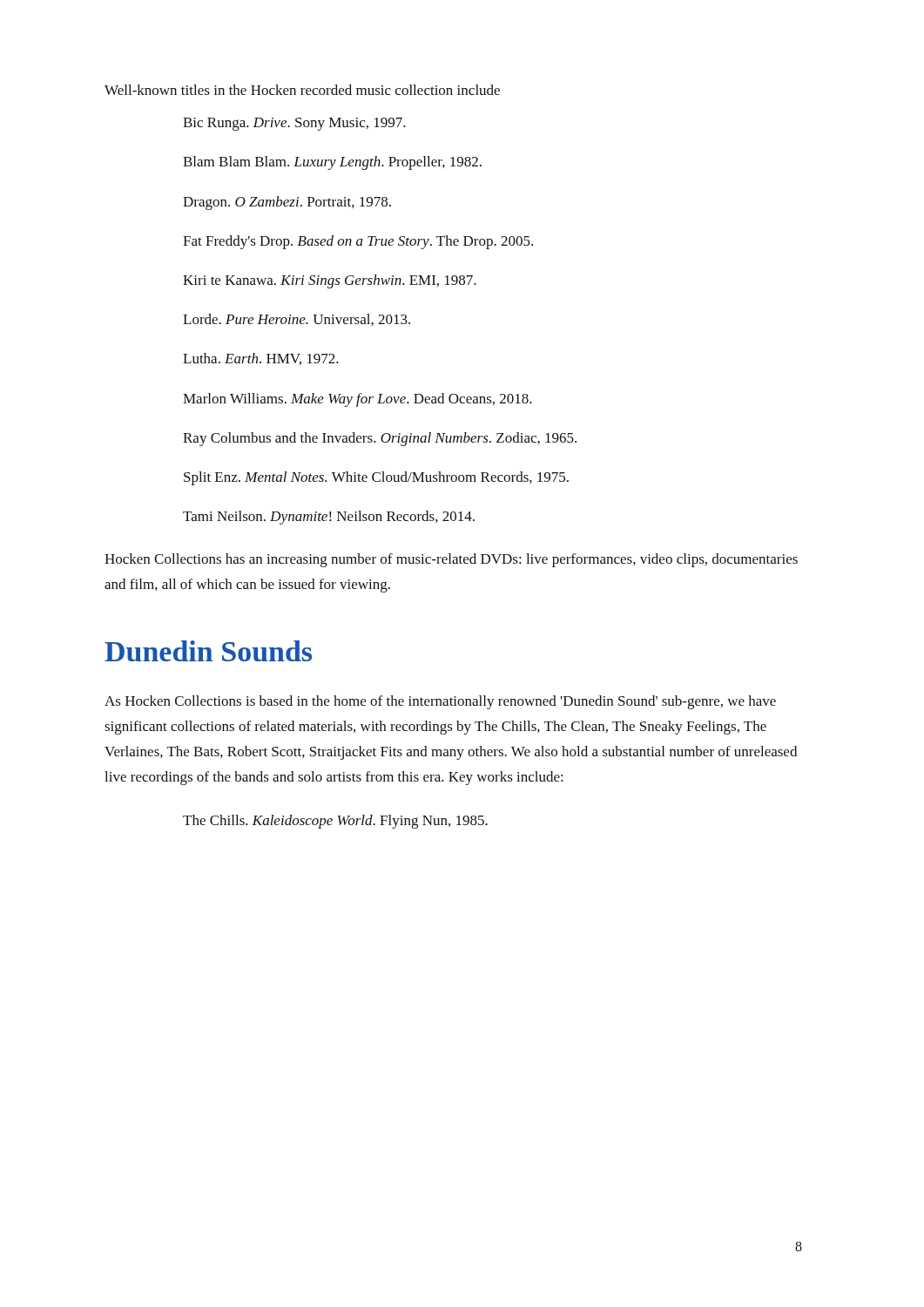The width and height of the screenshot is (924, 1307).
Task: Find the block on this page that starts "Blam Blam Blam."
Action: coord(333,162)
